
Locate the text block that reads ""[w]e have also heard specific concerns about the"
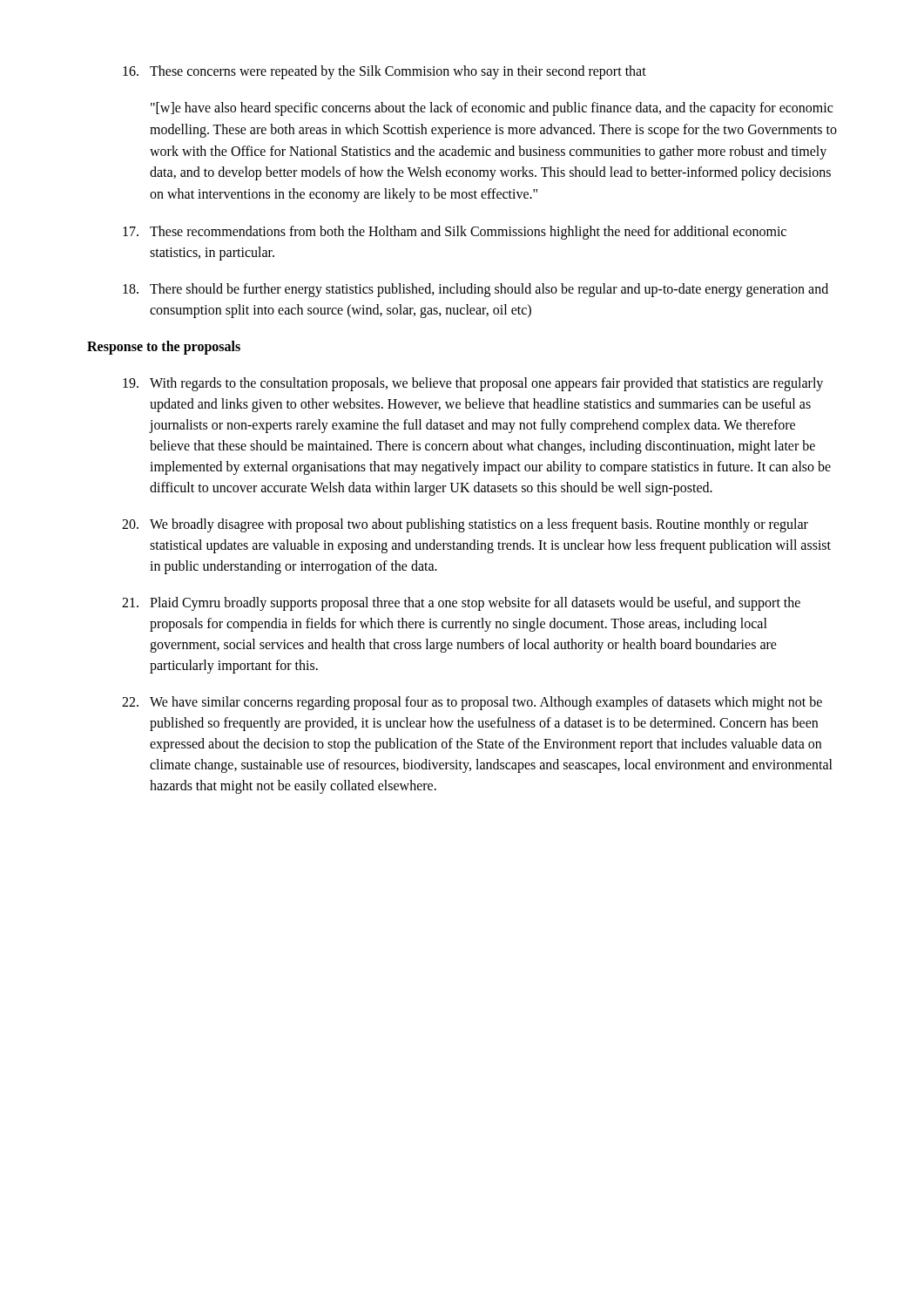[493, 151]
